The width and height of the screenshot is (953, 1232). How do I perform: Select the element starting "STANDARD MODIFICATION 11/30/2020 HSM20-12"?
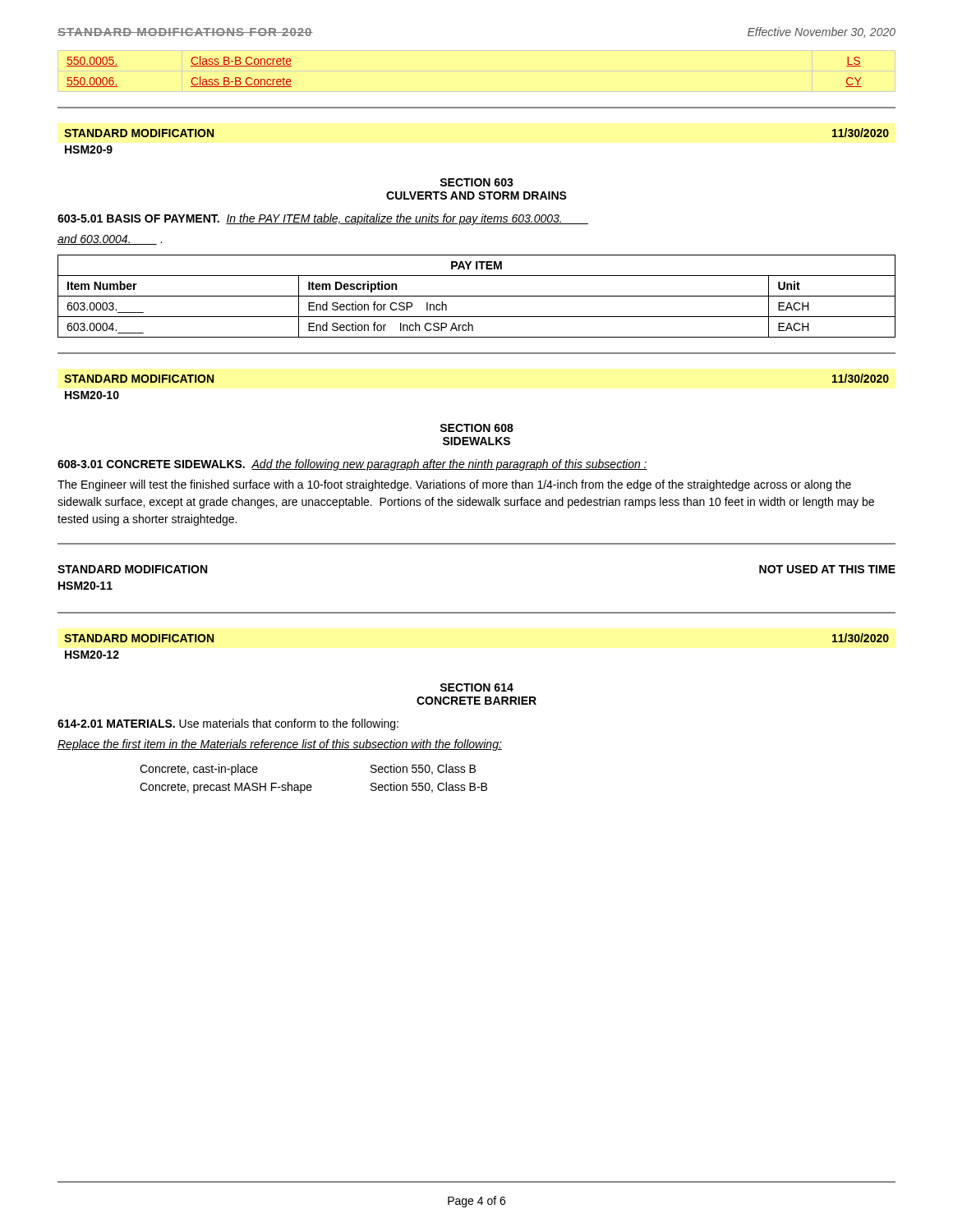[x=140, y=638]
